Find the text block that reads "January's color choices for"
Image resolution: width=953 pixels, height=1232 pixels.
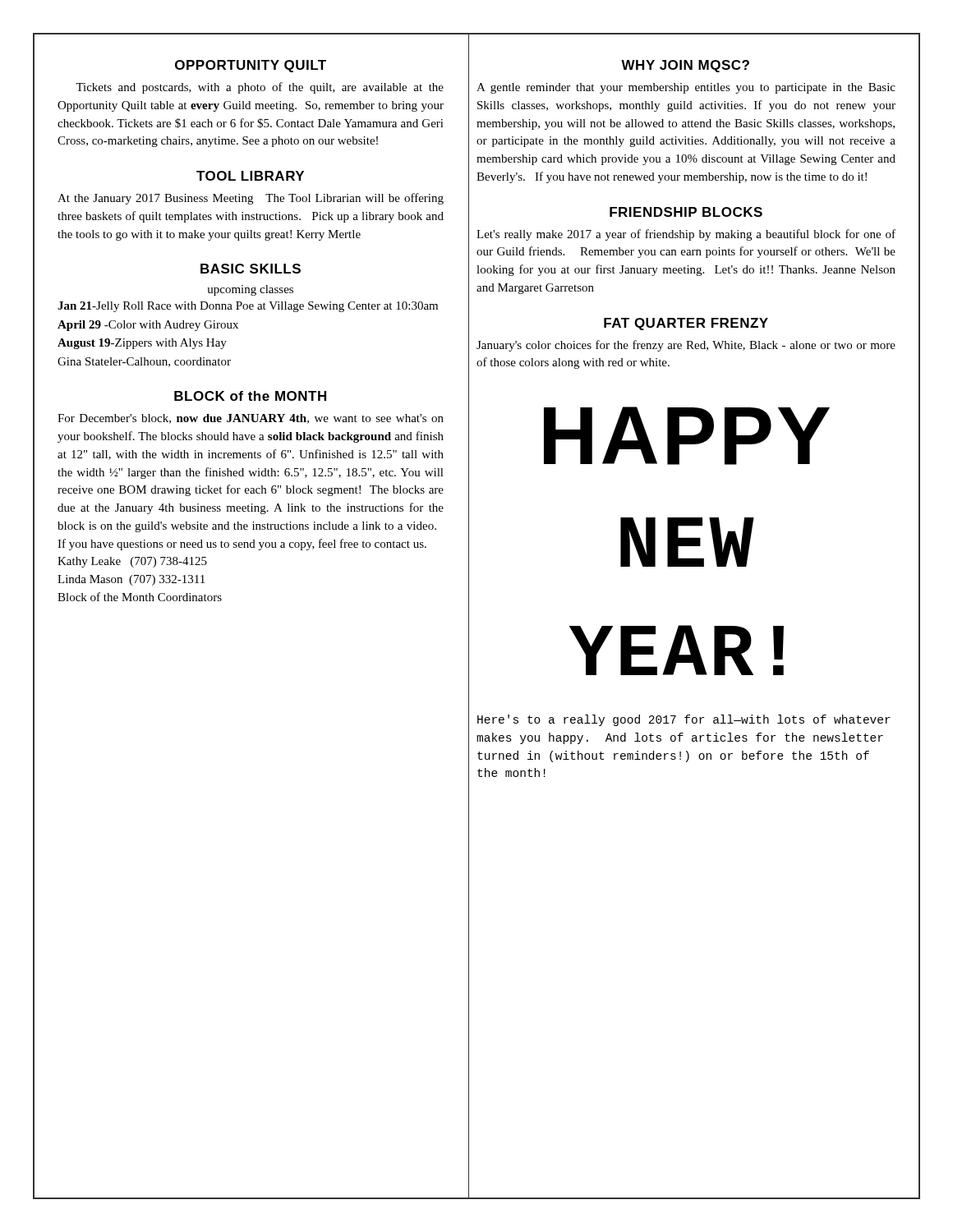686,353
